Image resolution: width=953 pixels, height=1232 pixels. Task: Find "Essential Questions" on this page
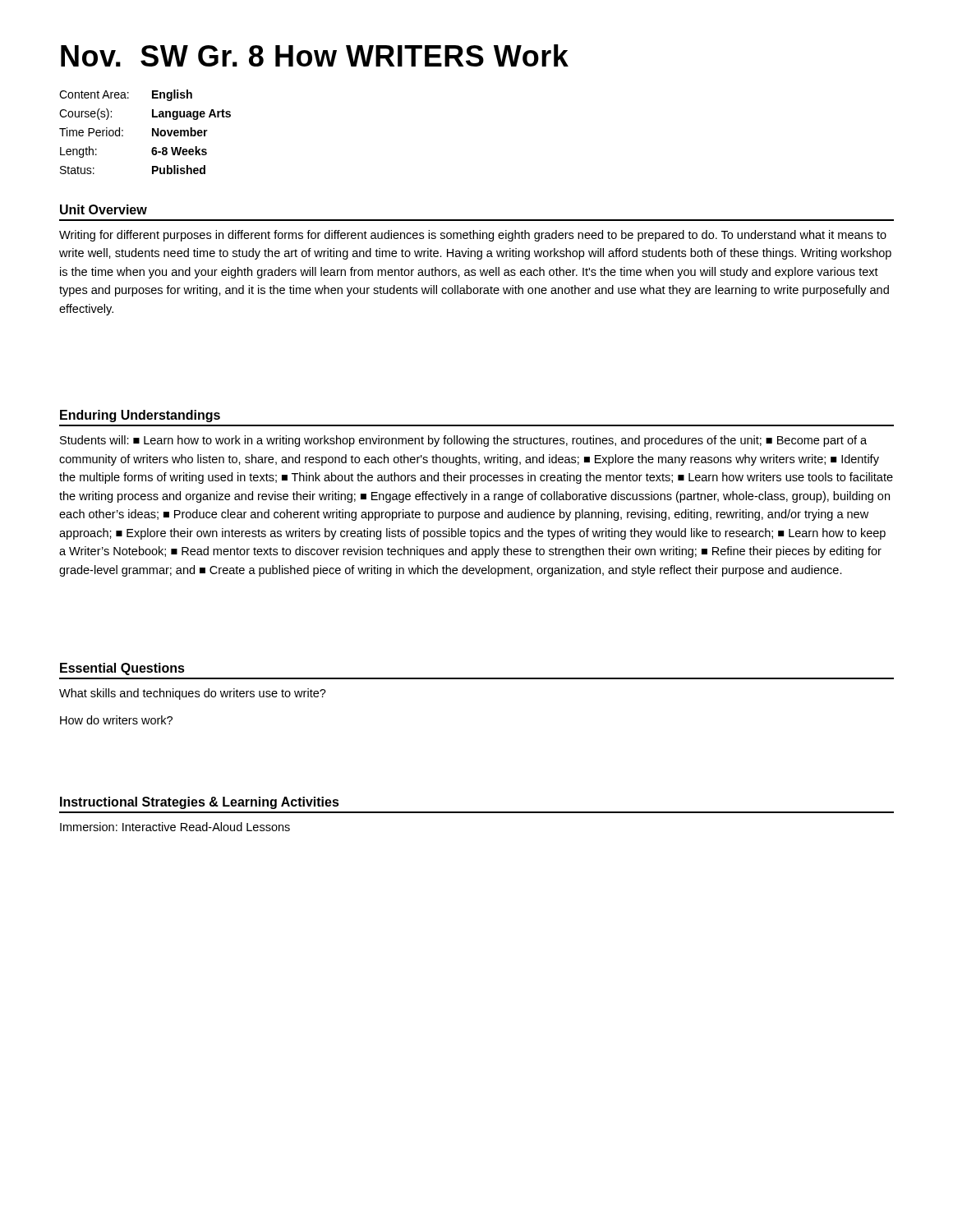pos(476,670)
